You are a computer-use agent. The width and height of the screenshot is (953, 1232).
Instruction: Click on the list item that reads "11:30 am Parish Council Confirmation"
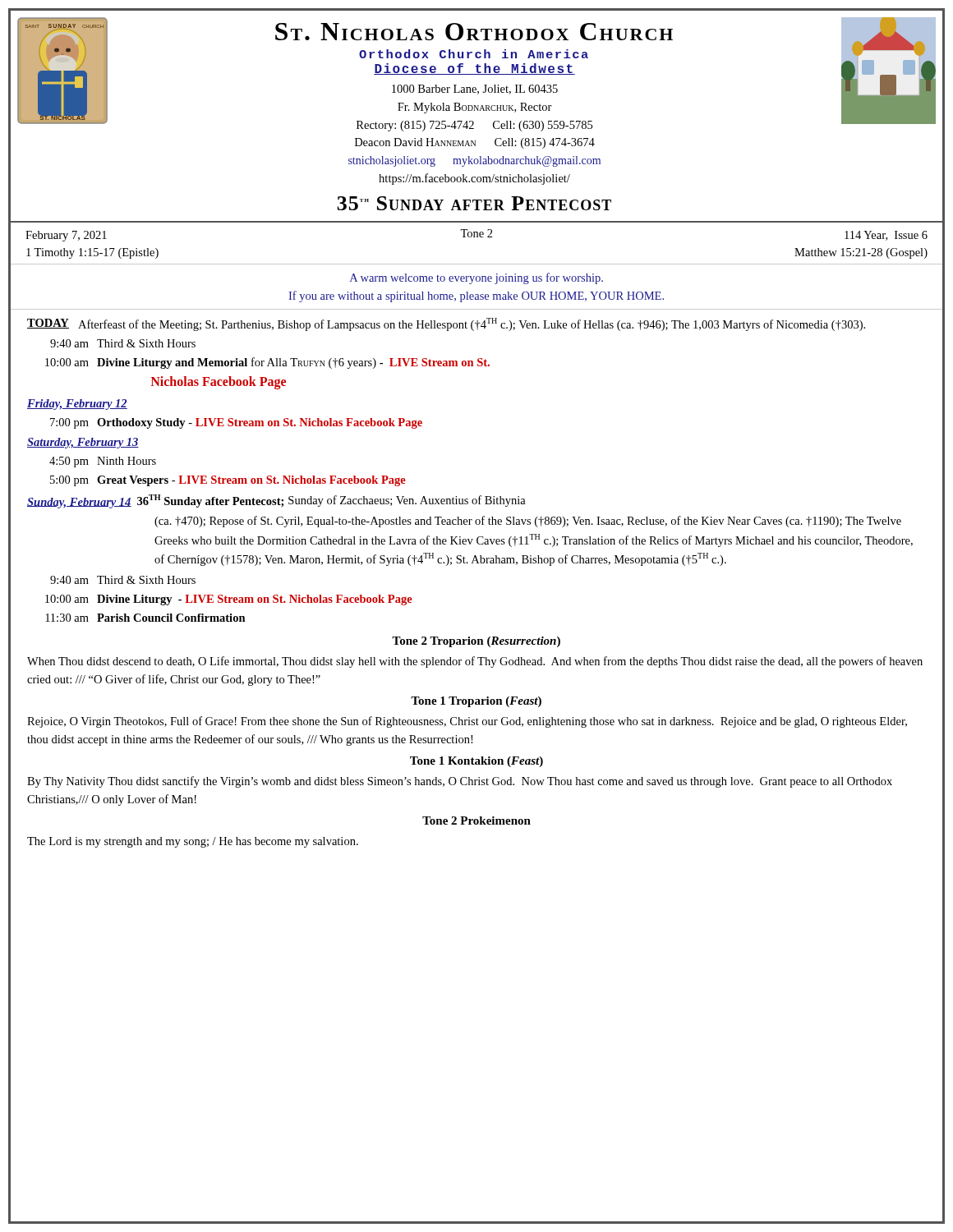tap(145, 618)
